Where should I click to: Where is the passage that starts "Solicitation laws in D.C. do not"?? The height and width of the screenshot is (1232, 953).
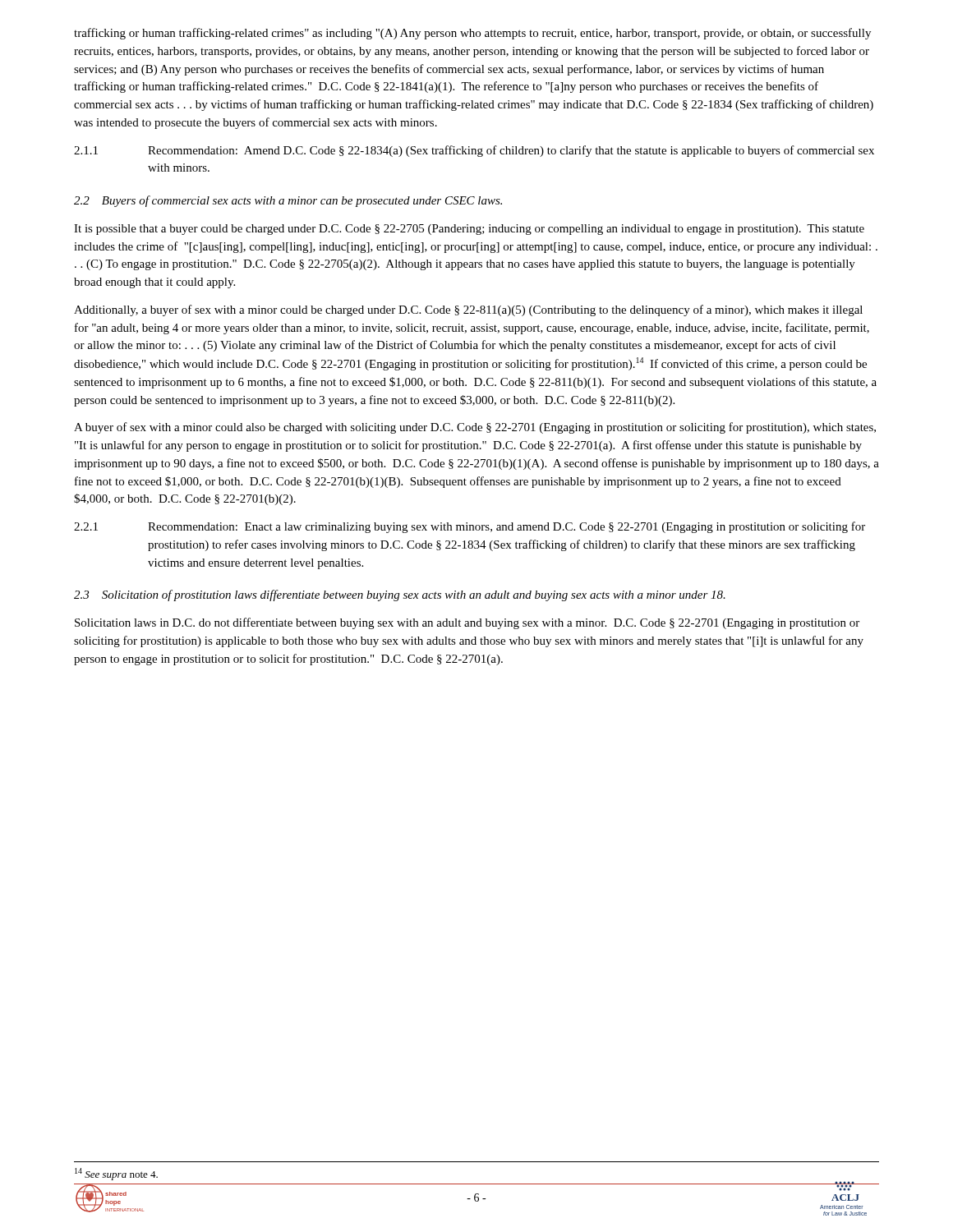476,641
